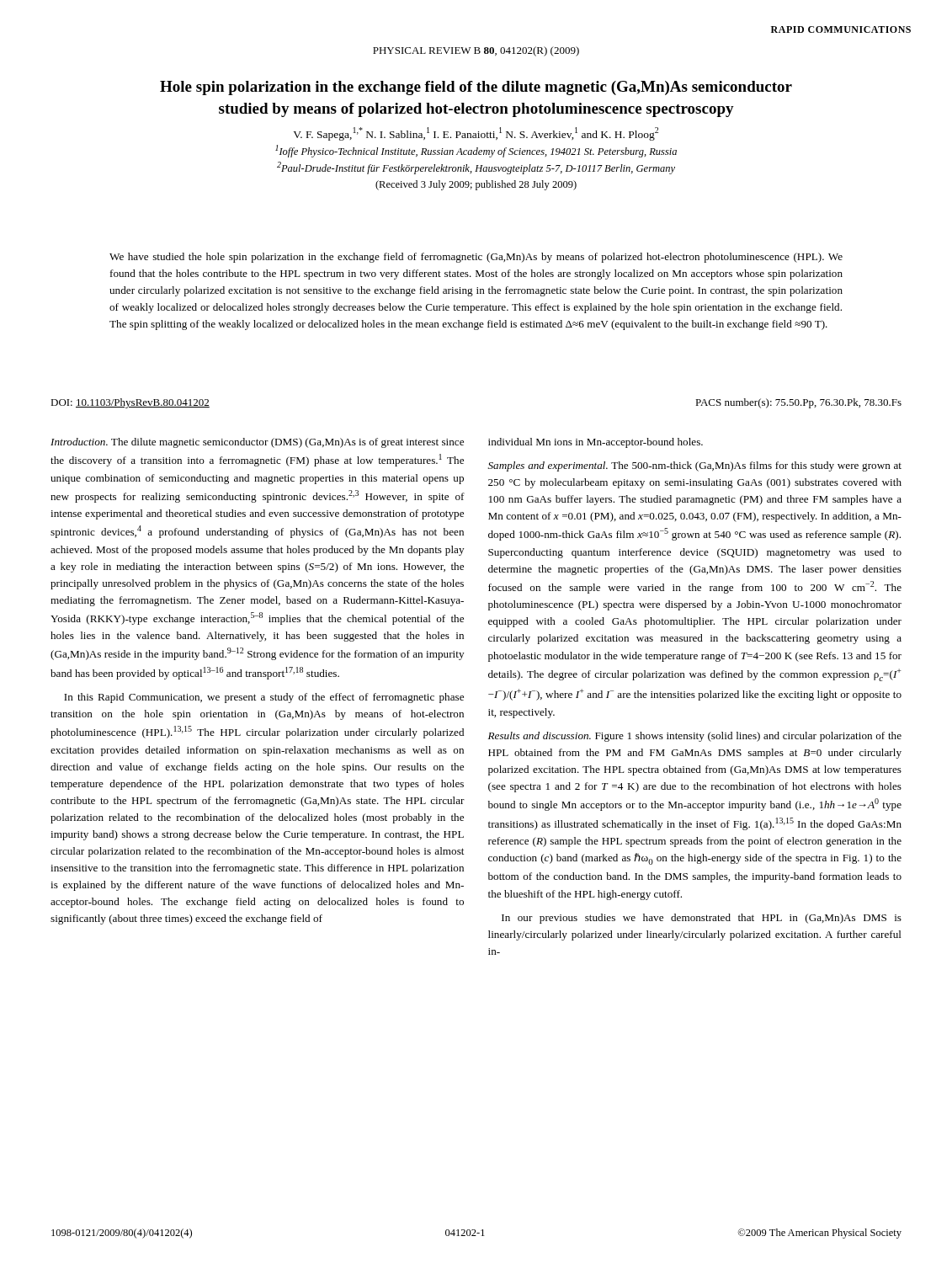Image resolution: width=952 pixels, height=1263 pixels.
Task: Locate the text block that says "We have studied the hole spin"
Action: click(x=476, y=290)
